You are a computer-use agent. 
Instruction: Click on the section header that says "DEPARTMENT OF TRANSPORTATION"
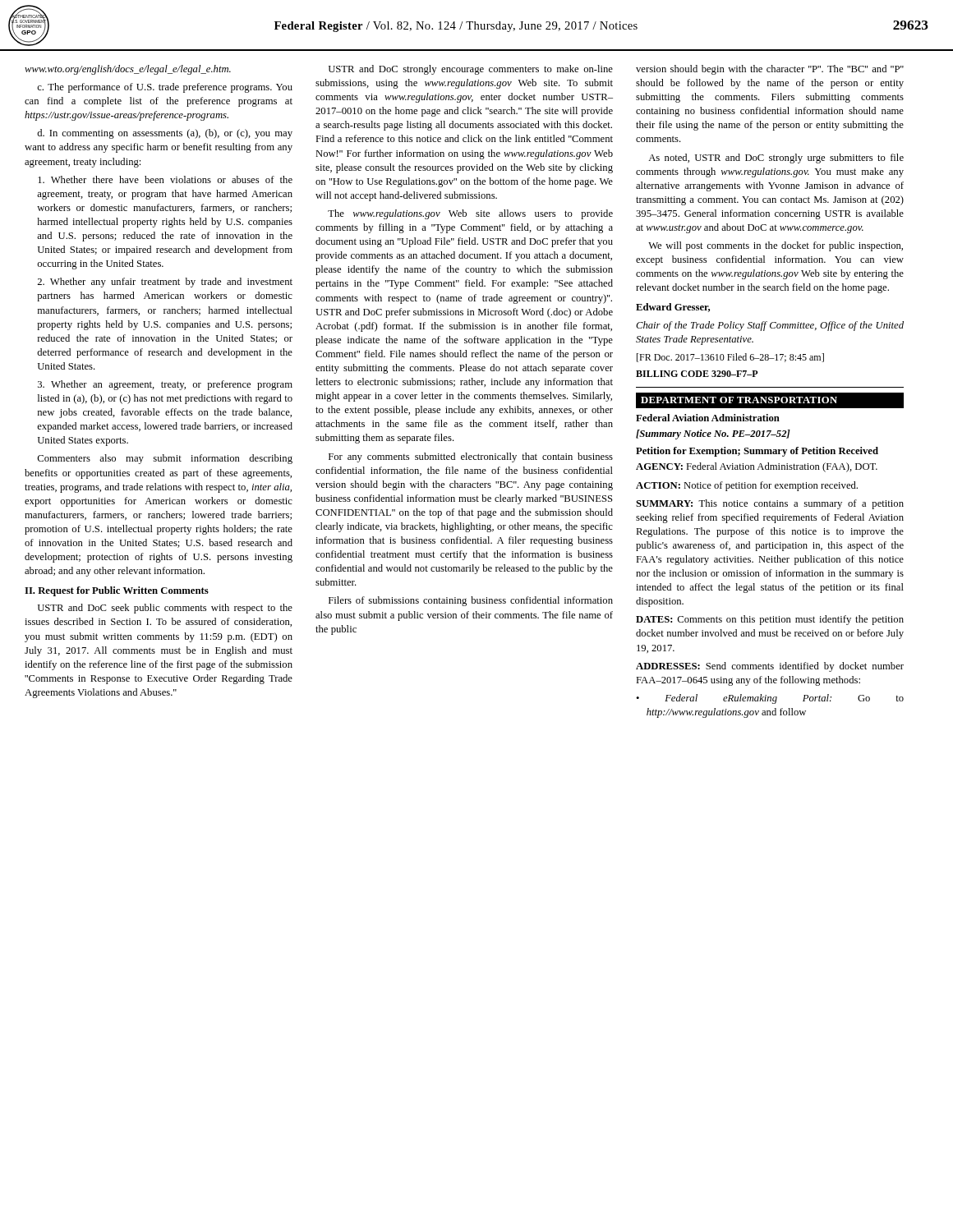(770, 401)
